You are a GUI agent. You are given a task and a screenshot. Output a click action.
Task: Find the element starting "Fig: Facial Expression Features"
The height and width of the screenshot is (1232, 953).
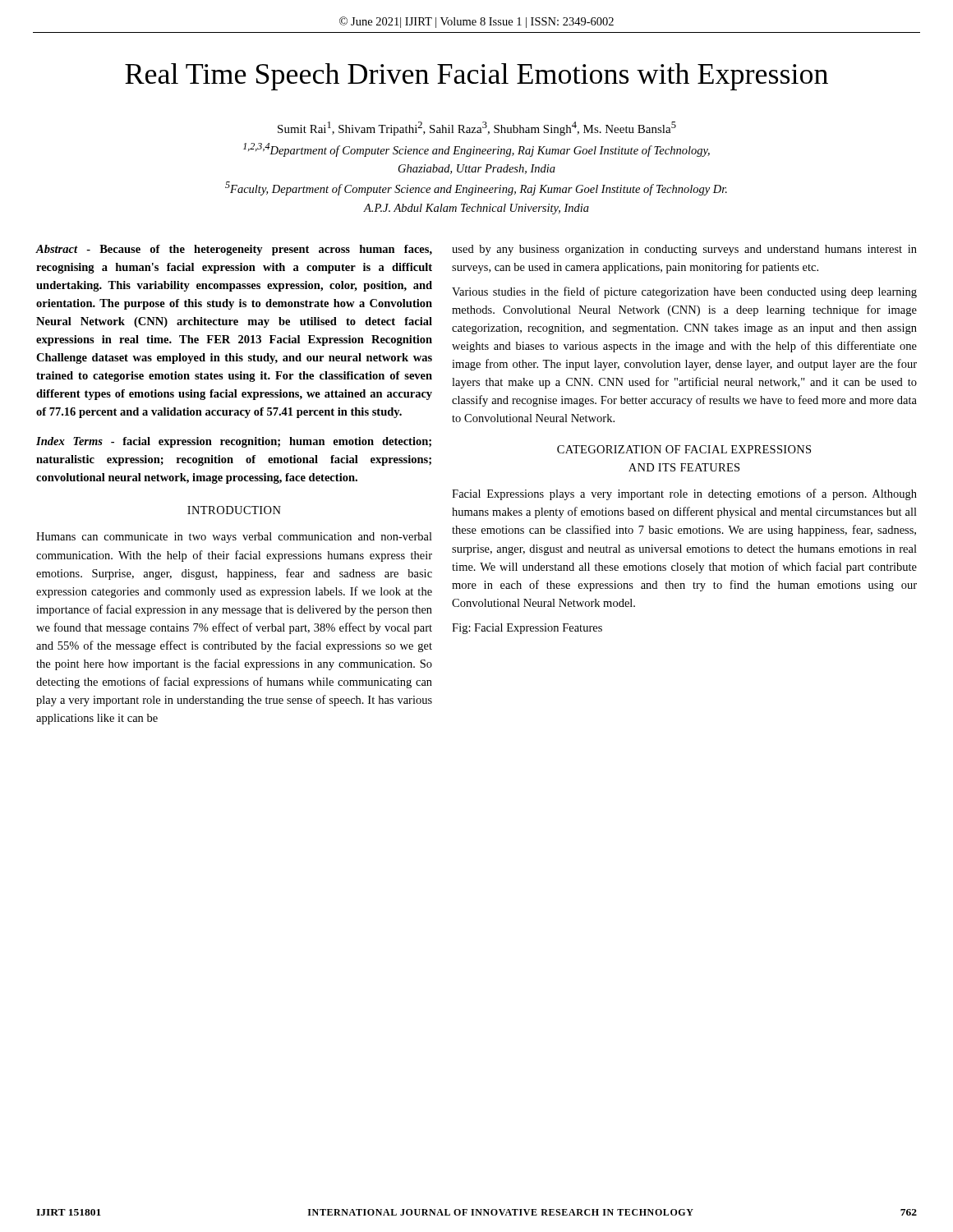(x=527, y=627)
